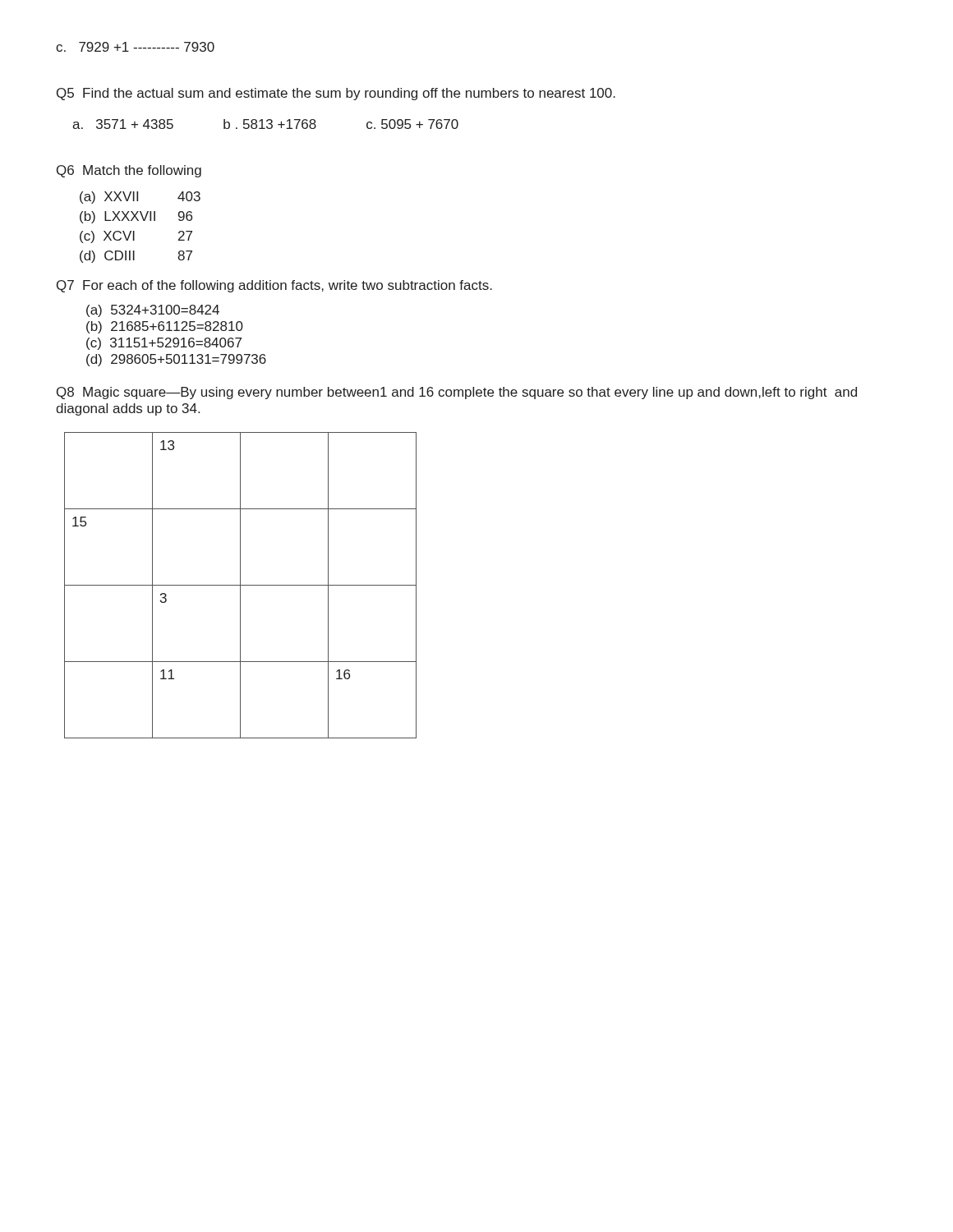Locate the text block starting "Q7 For each of the following addition"
The image size is (953, 1232).
274,285
